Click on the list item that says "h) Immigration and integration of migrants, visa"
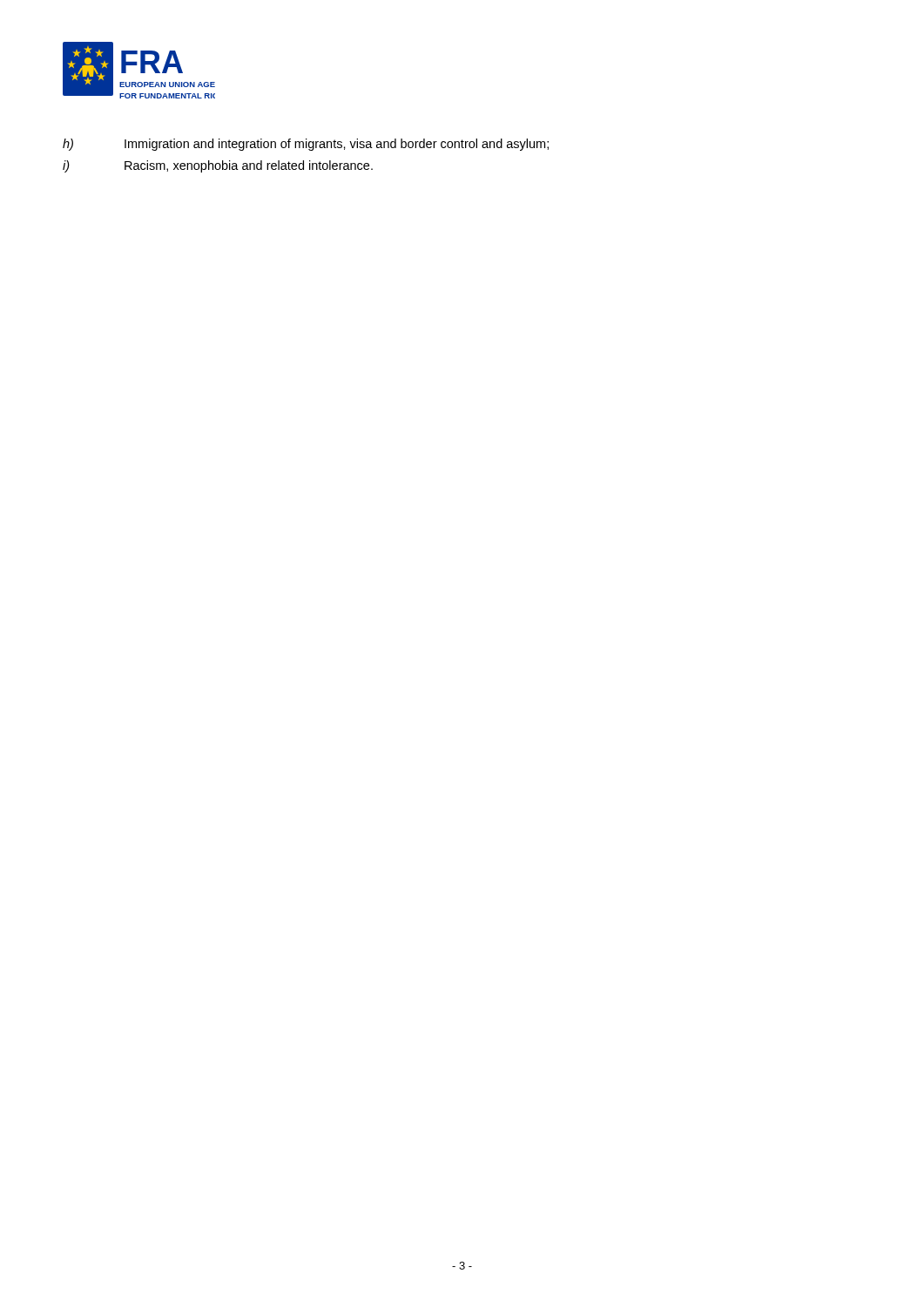The height and width of the screenshot is (1307, 924). (x=462, y=144)
